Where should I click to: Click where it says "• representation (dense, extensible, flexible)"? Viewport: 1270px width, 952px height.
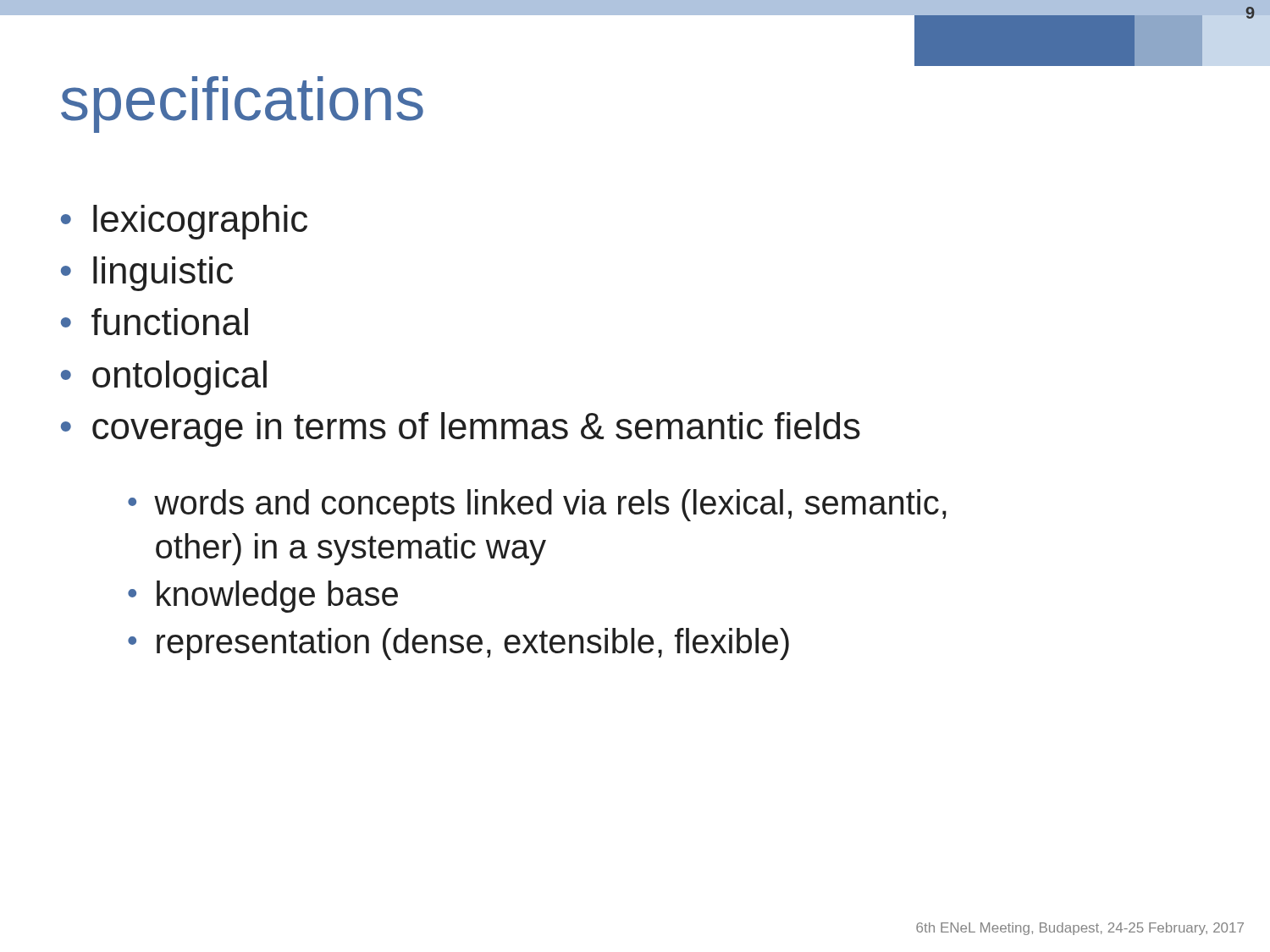point(665,641)
